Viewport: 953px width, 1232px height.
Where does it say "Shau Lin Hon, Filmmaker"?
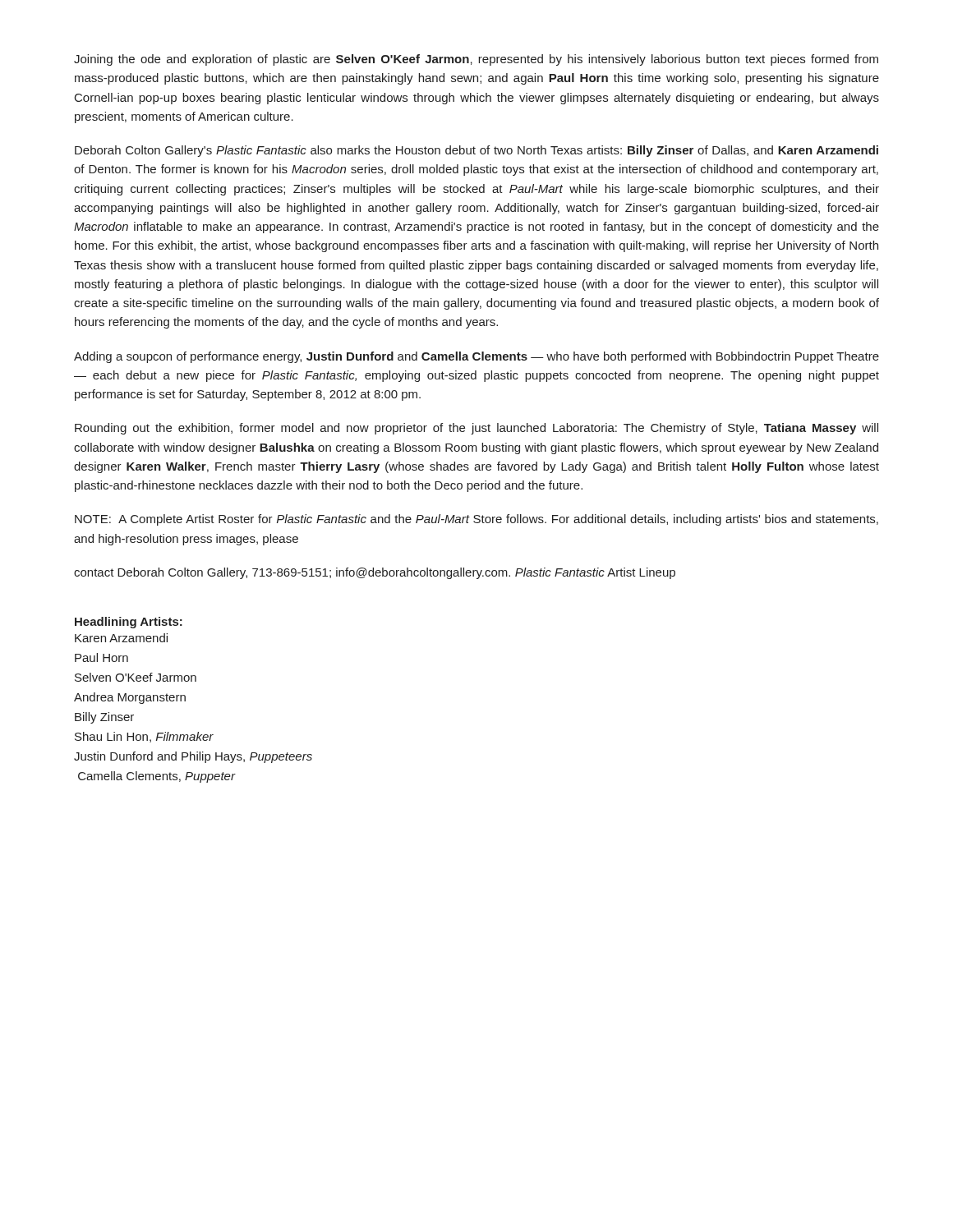[143, 736]
